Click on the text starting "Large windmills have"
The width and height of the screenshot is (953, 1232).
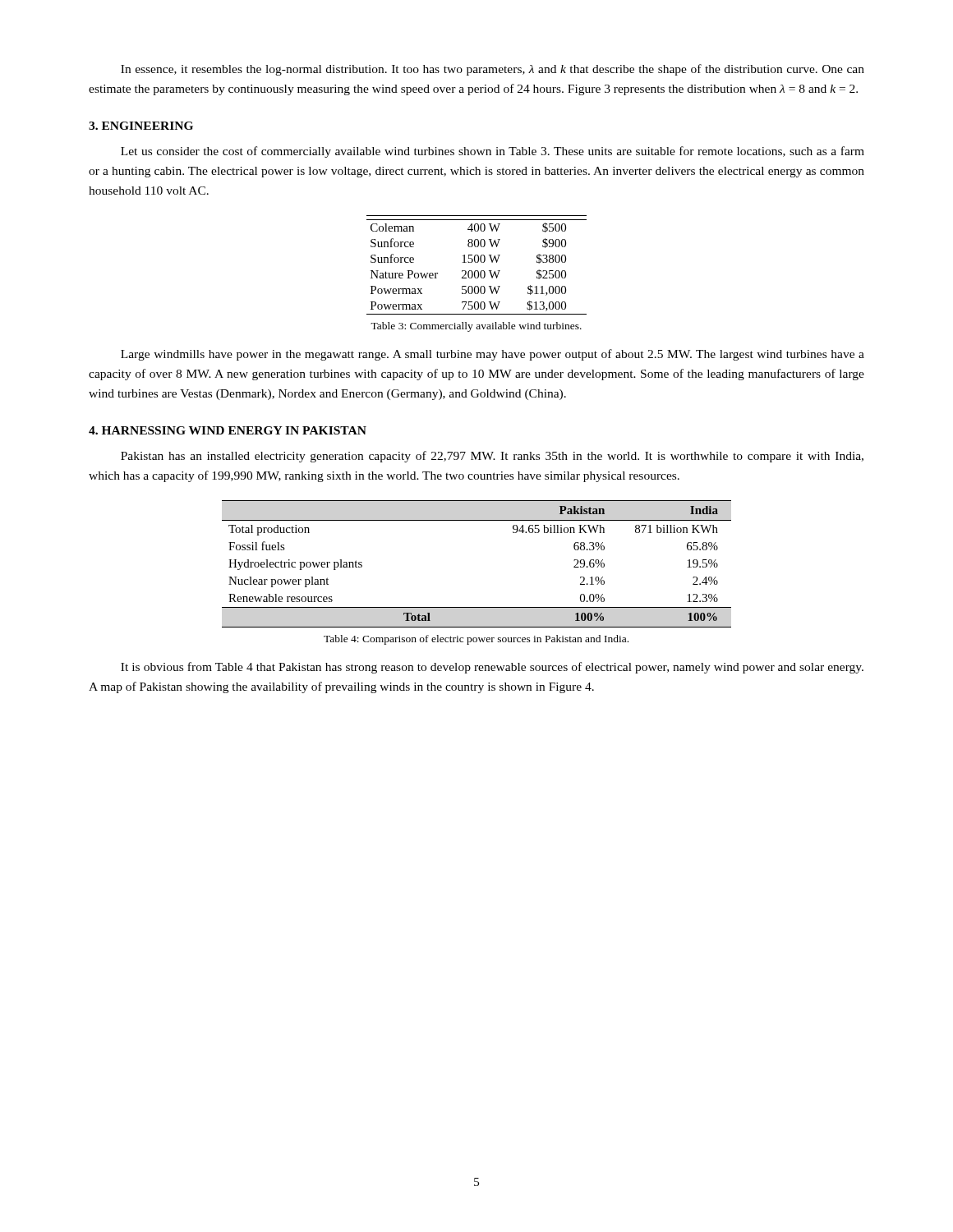476,374
